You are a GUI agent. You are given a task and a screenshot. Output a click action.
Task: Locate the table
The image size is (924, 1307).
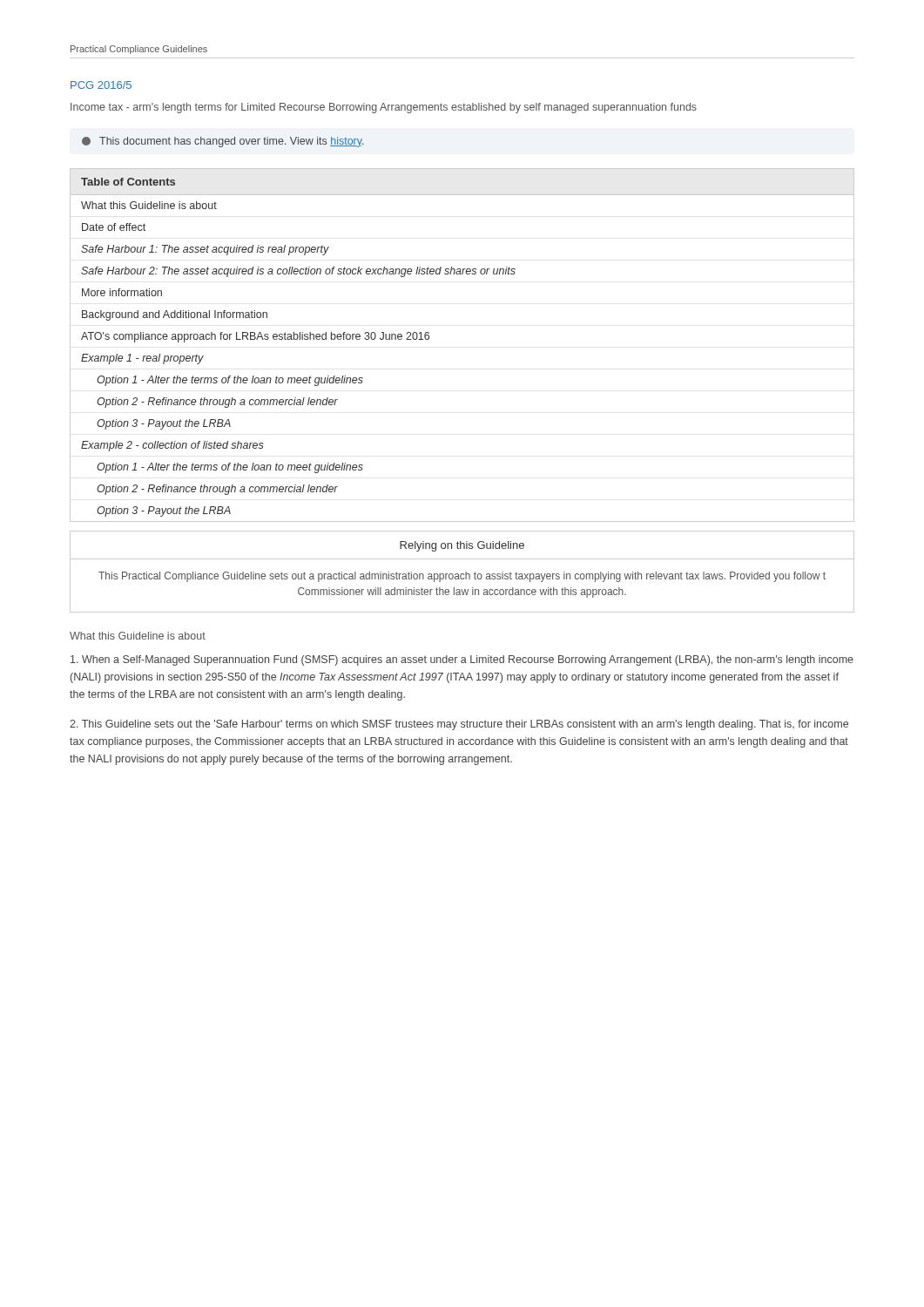(x=462, y=345)
